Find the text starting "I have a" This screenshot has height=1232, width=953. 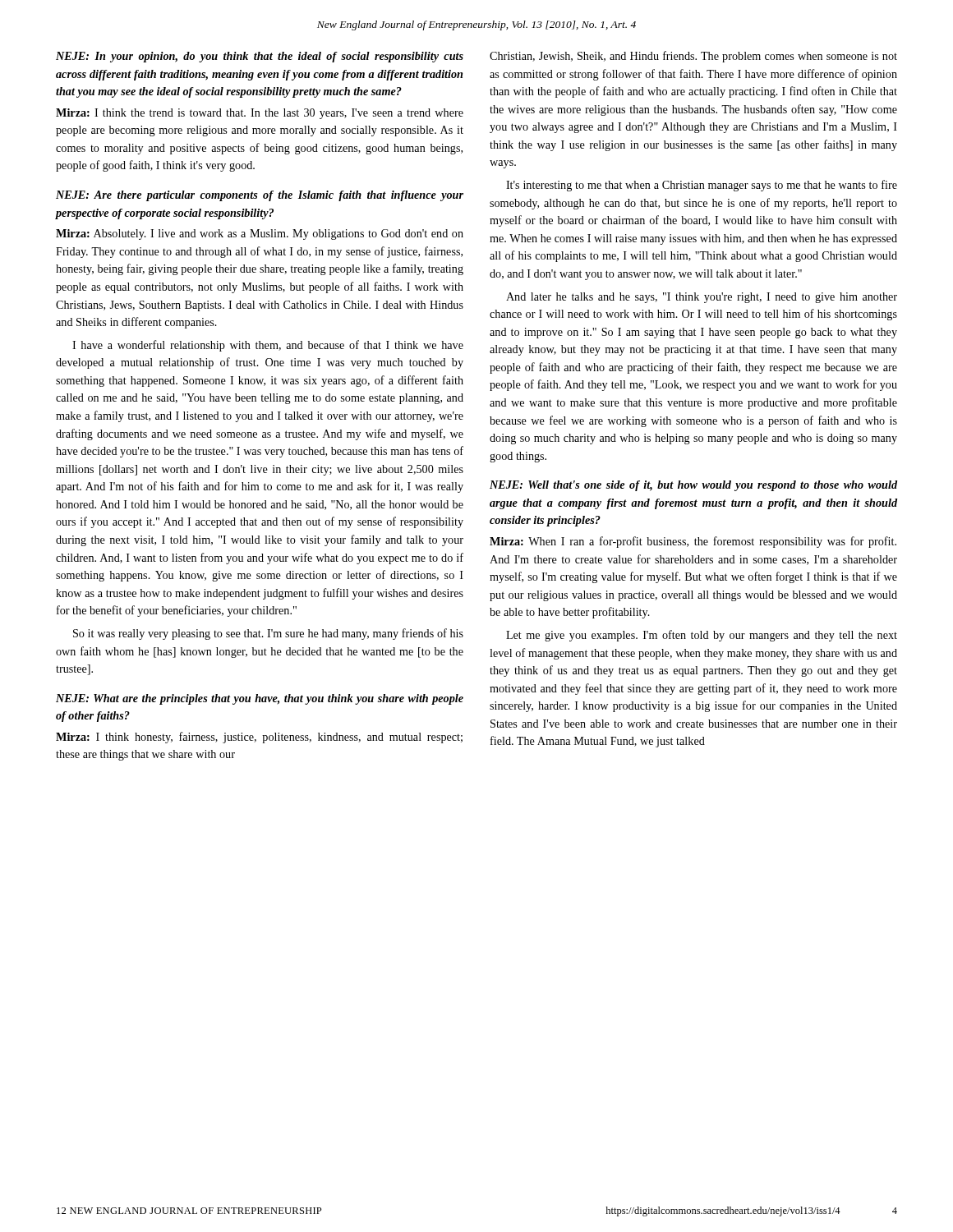260,478
